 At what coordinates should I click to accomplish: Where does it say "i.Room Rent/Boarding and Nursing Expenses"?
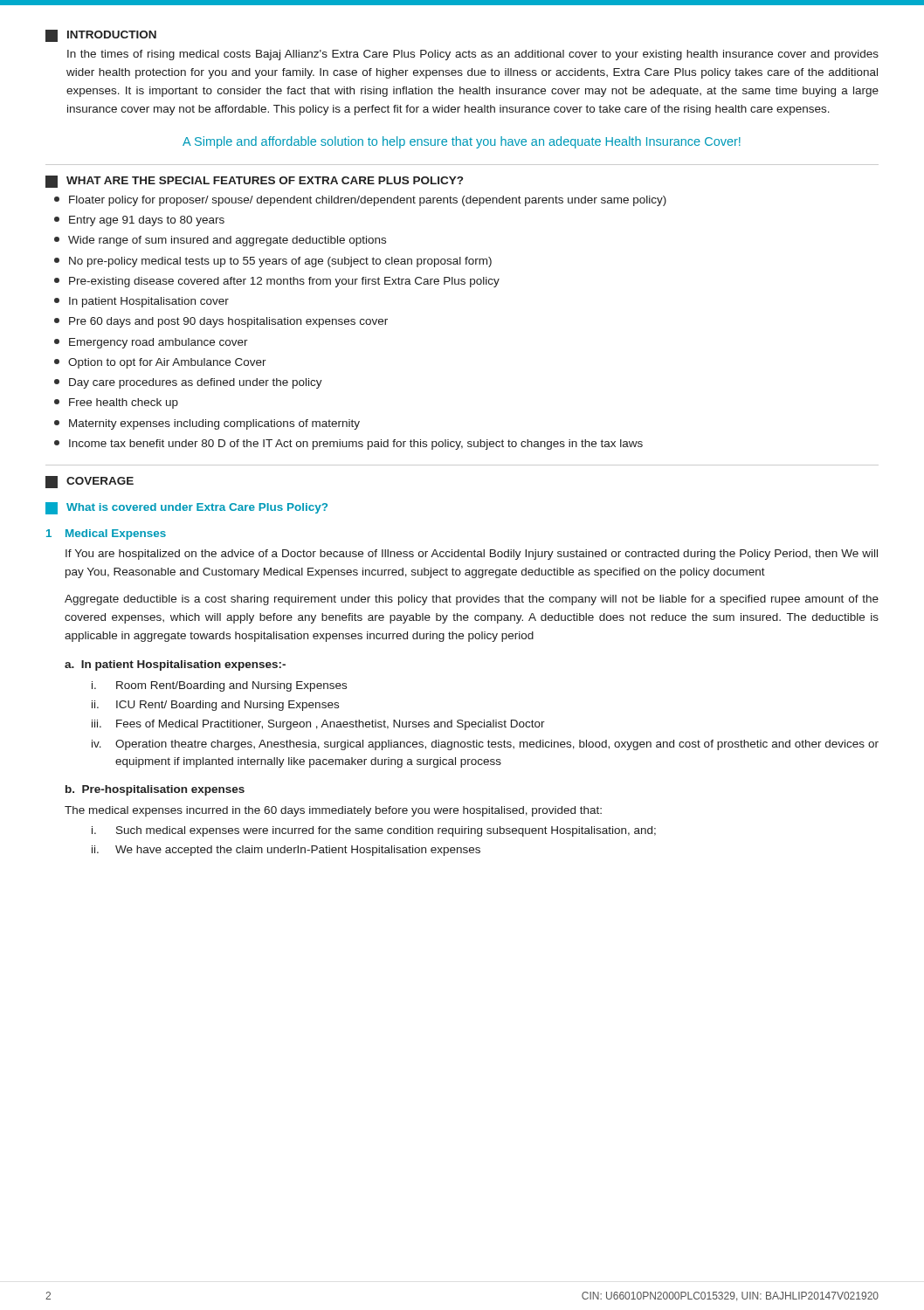219,685
